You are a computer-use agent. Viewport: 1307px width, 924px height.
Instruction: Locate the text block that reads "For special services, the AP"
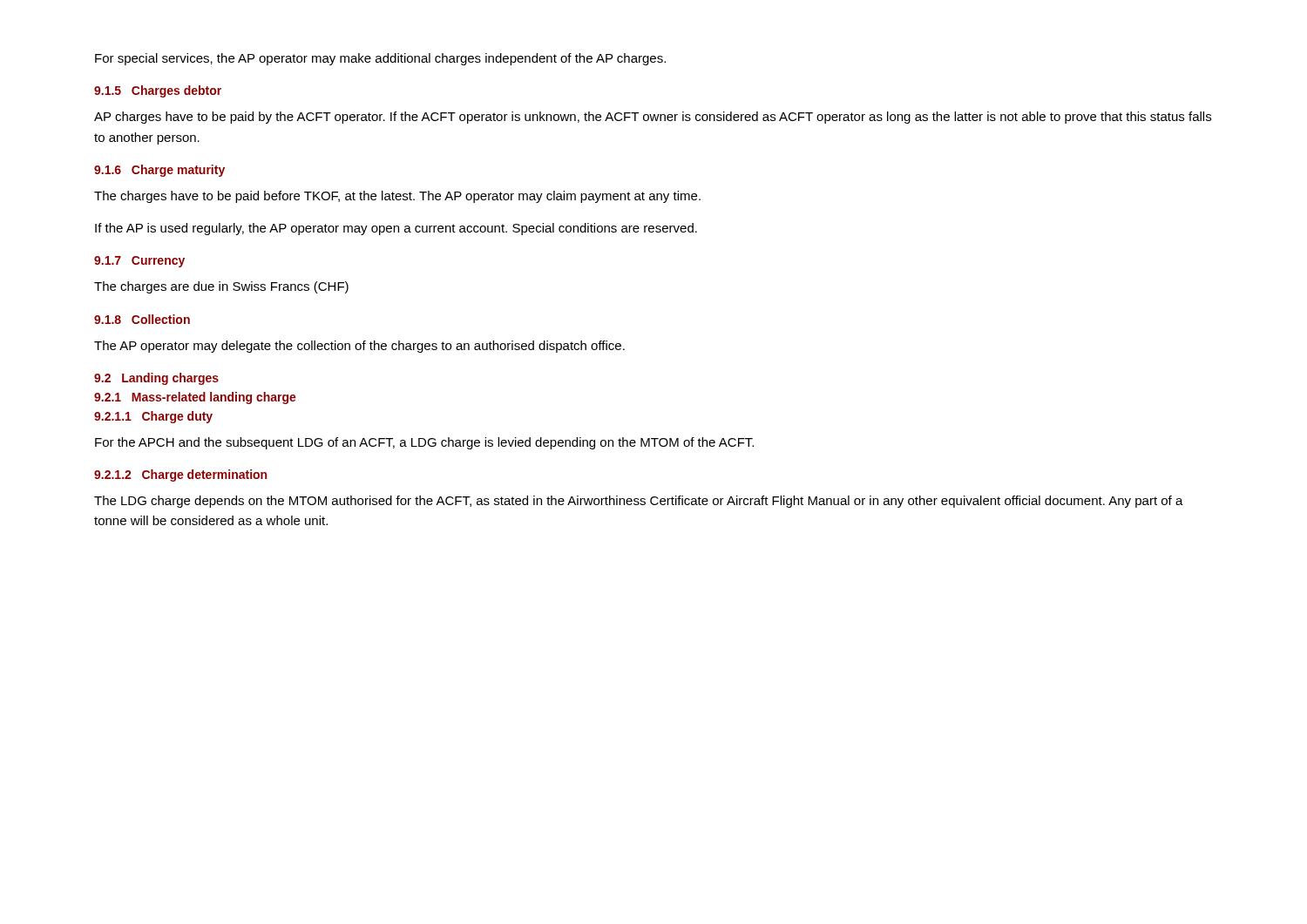[x=380, y=58]
